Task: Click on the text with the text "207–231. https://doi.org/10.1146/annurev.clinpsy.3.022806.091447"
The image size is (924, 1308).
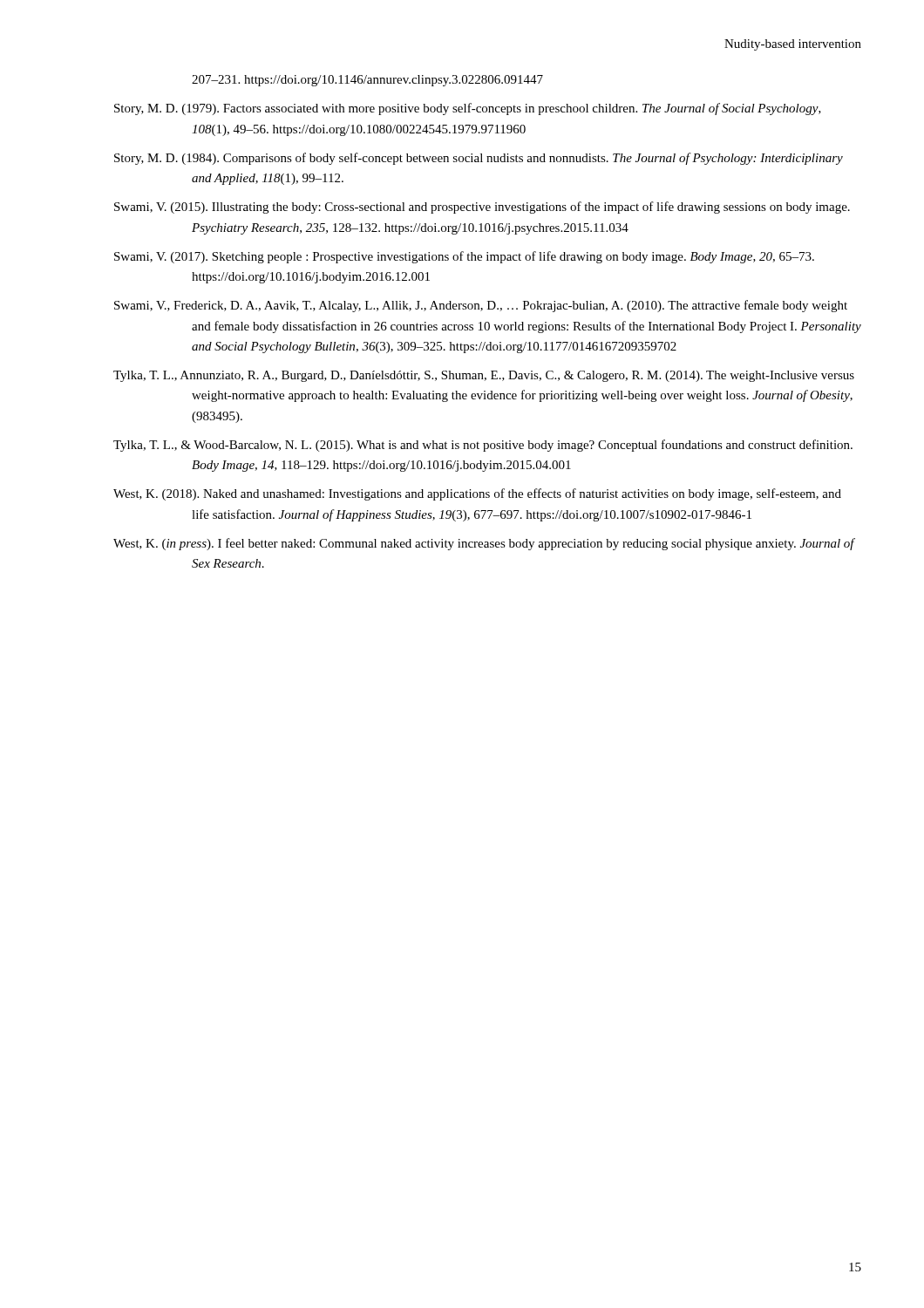Action: [x=367, y=79]
